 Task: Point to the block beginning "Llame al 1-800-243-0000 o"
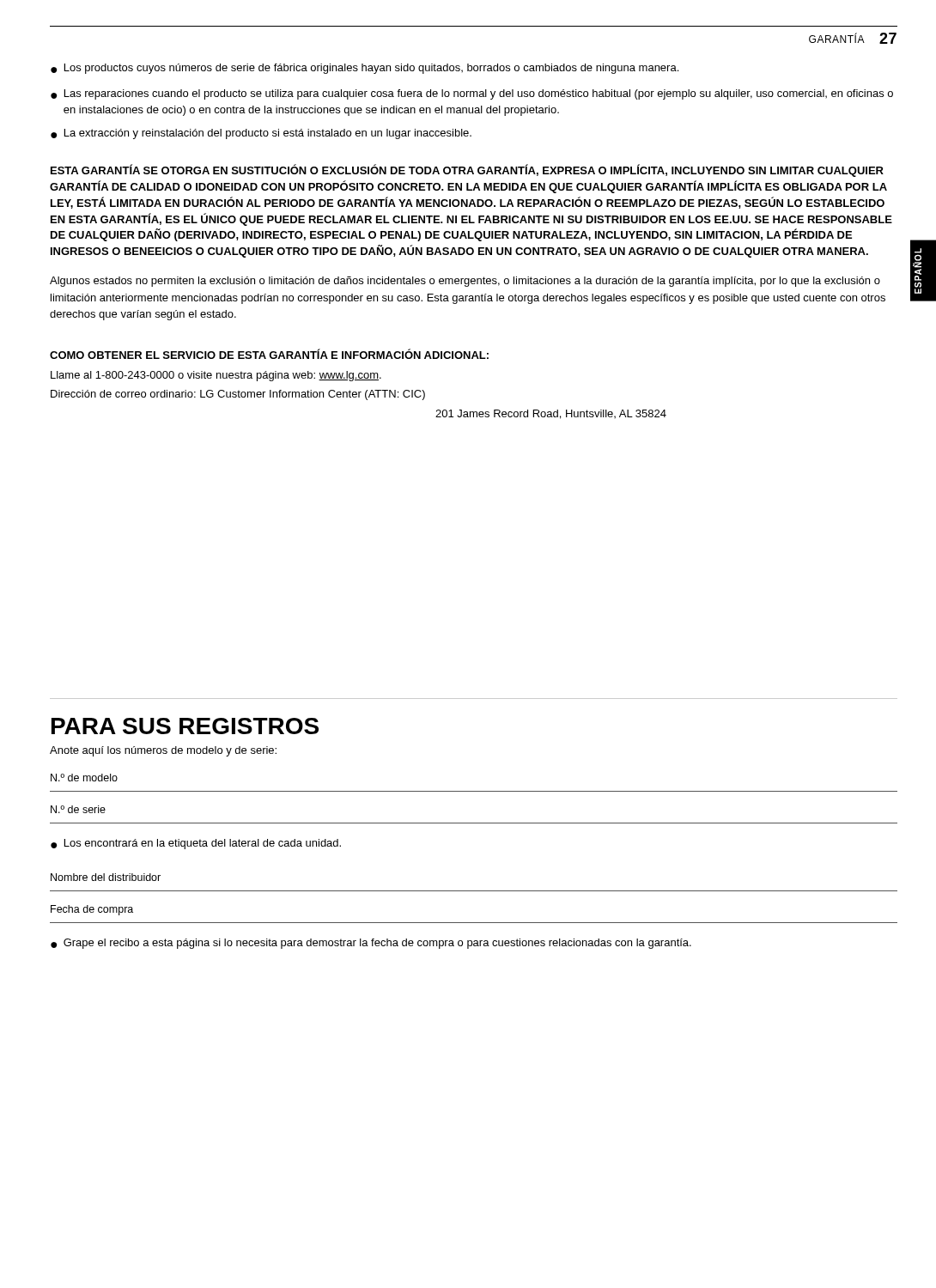point(216,375)
